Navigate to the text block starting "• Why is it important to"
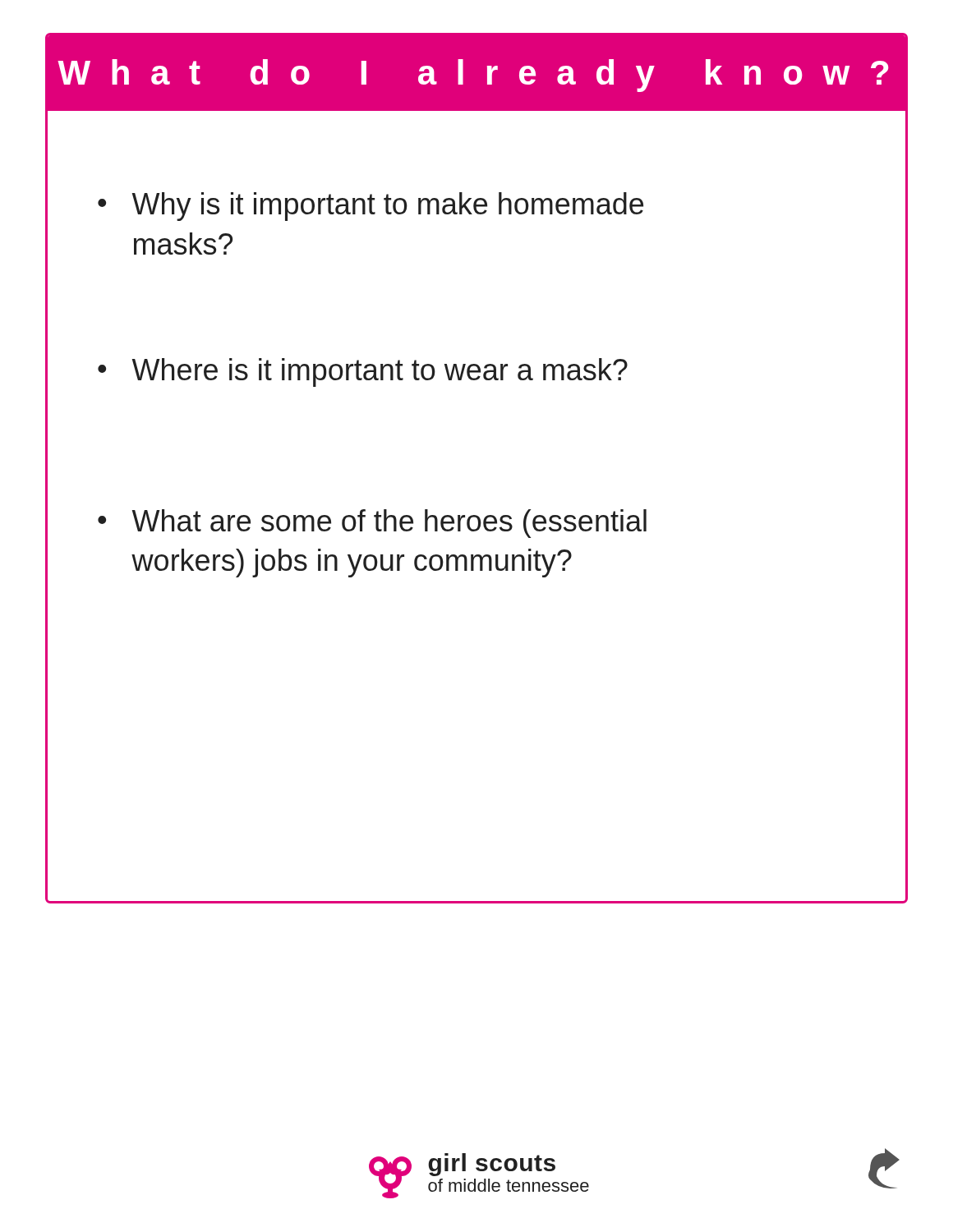 click(371, 225)
